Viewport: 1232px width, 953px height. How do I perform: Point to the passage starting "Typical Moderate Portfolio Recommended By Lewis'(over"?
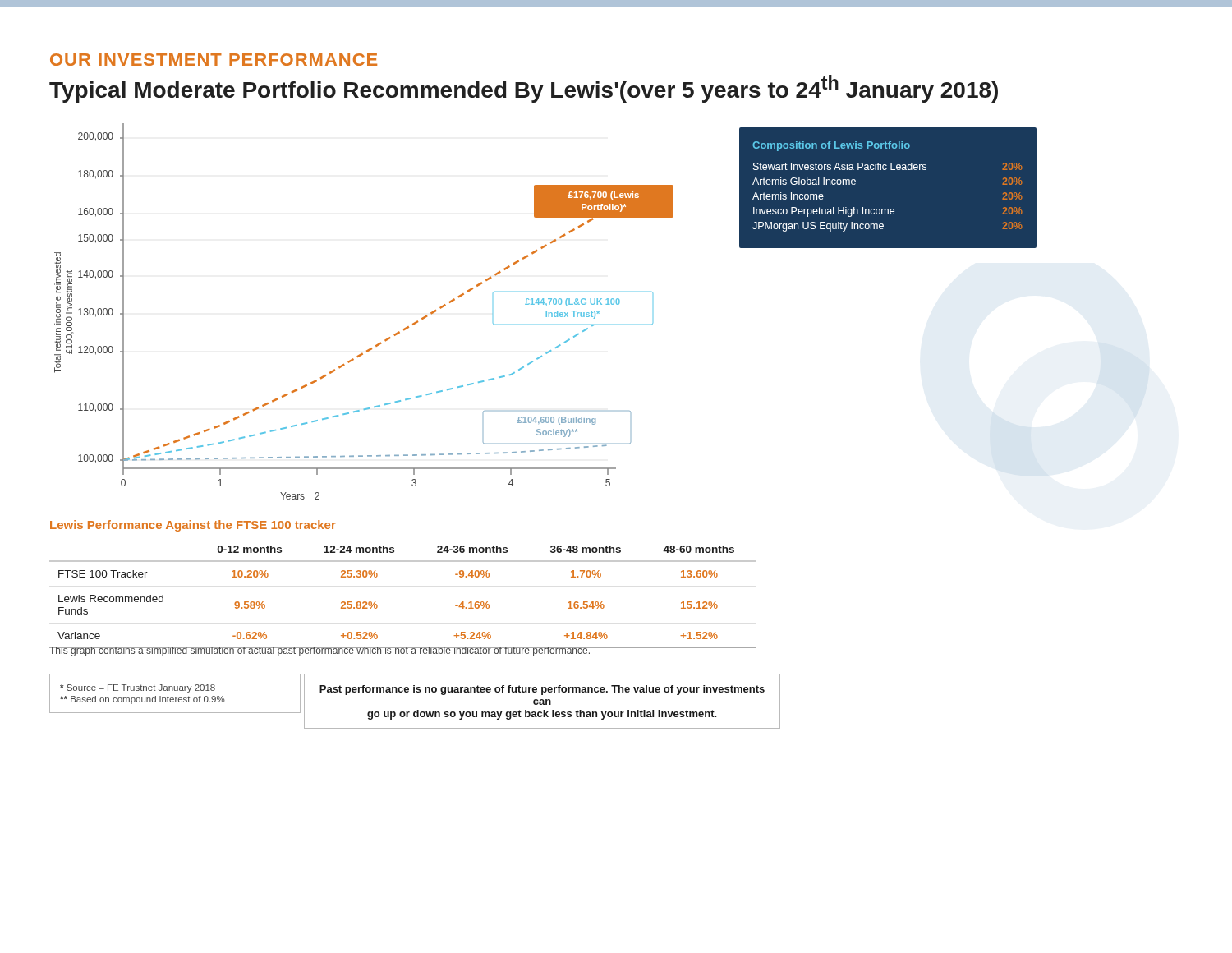click(524, 88)
